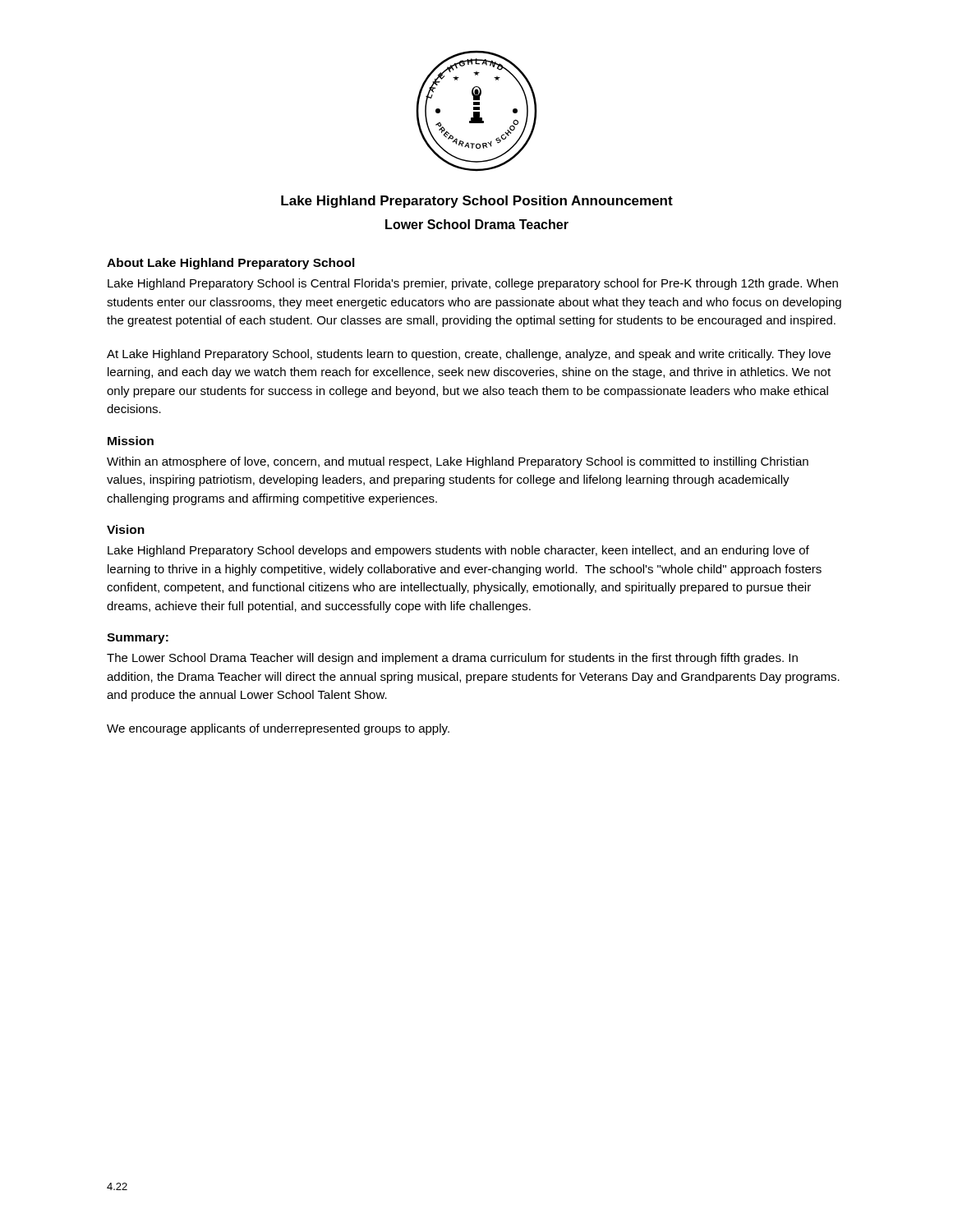Select the text block that says "Within an atmosphere of"
The width and height of the screenshot is (953, 1232).
click(x=458, y=479)
